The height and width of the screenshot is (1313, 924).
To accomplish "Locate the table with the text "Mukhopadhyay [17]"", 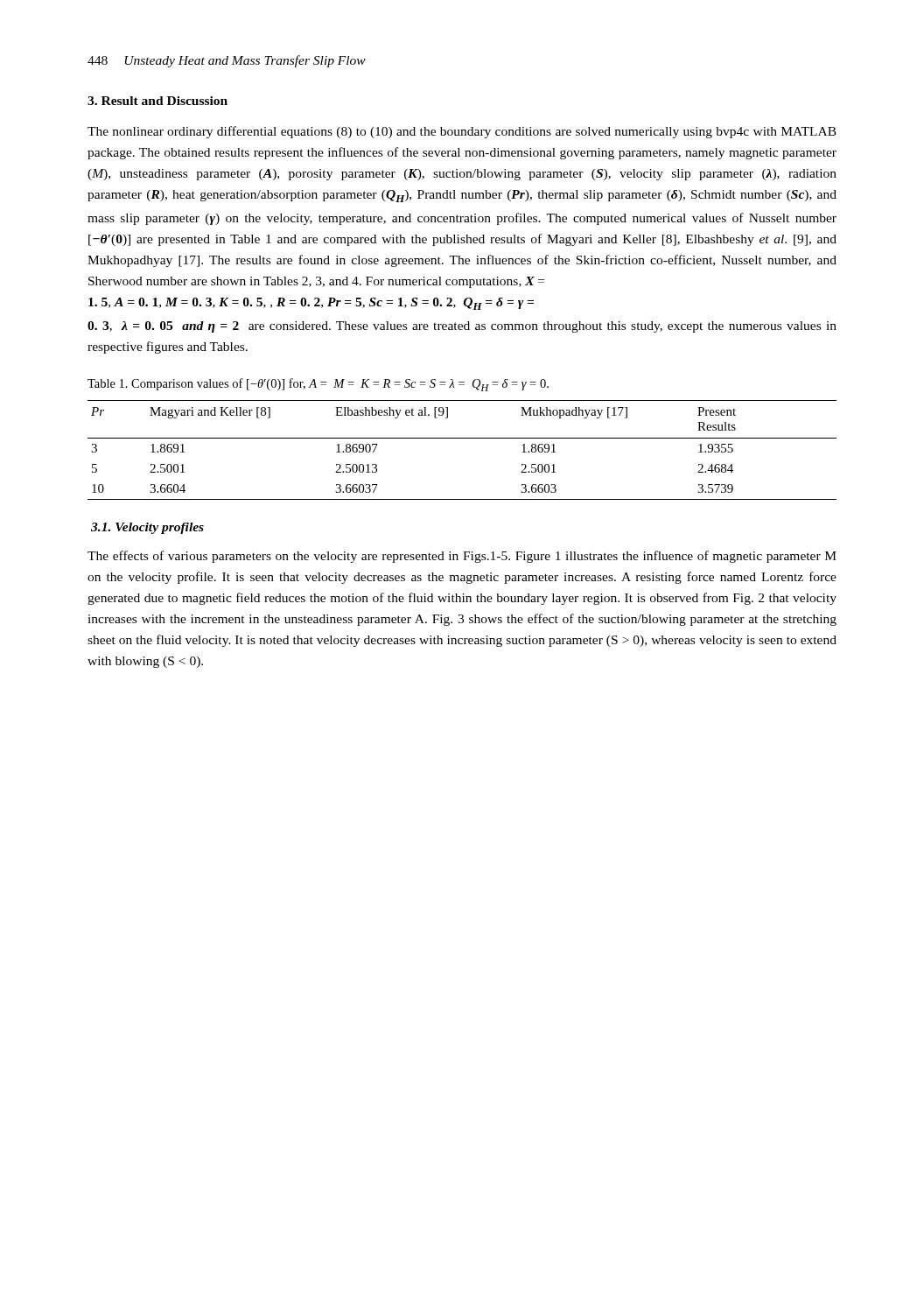I will [462, 450].
